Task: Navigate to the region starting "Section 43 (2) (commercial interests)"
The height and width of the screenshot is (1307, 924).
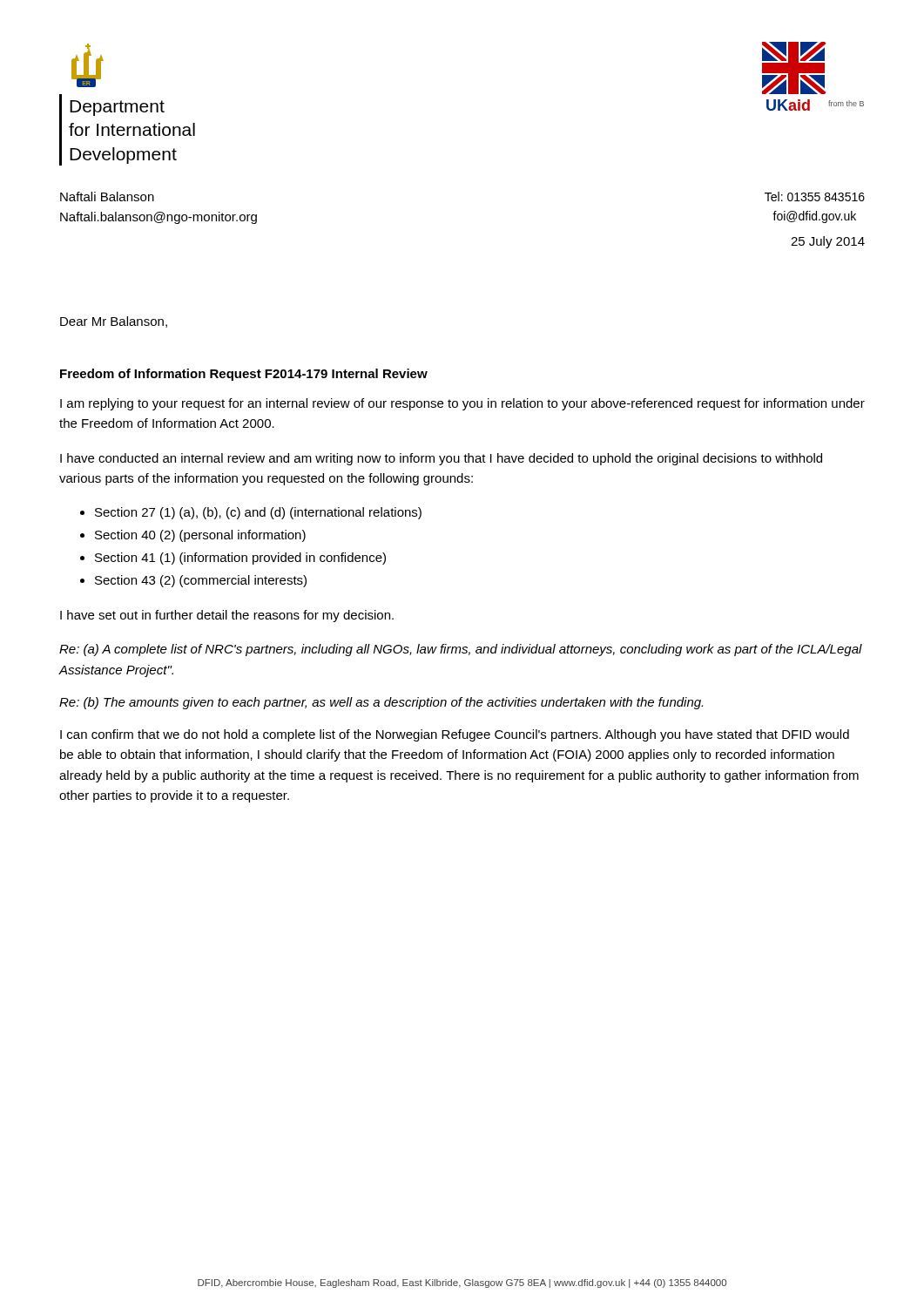Action: (x=201, y=580)
